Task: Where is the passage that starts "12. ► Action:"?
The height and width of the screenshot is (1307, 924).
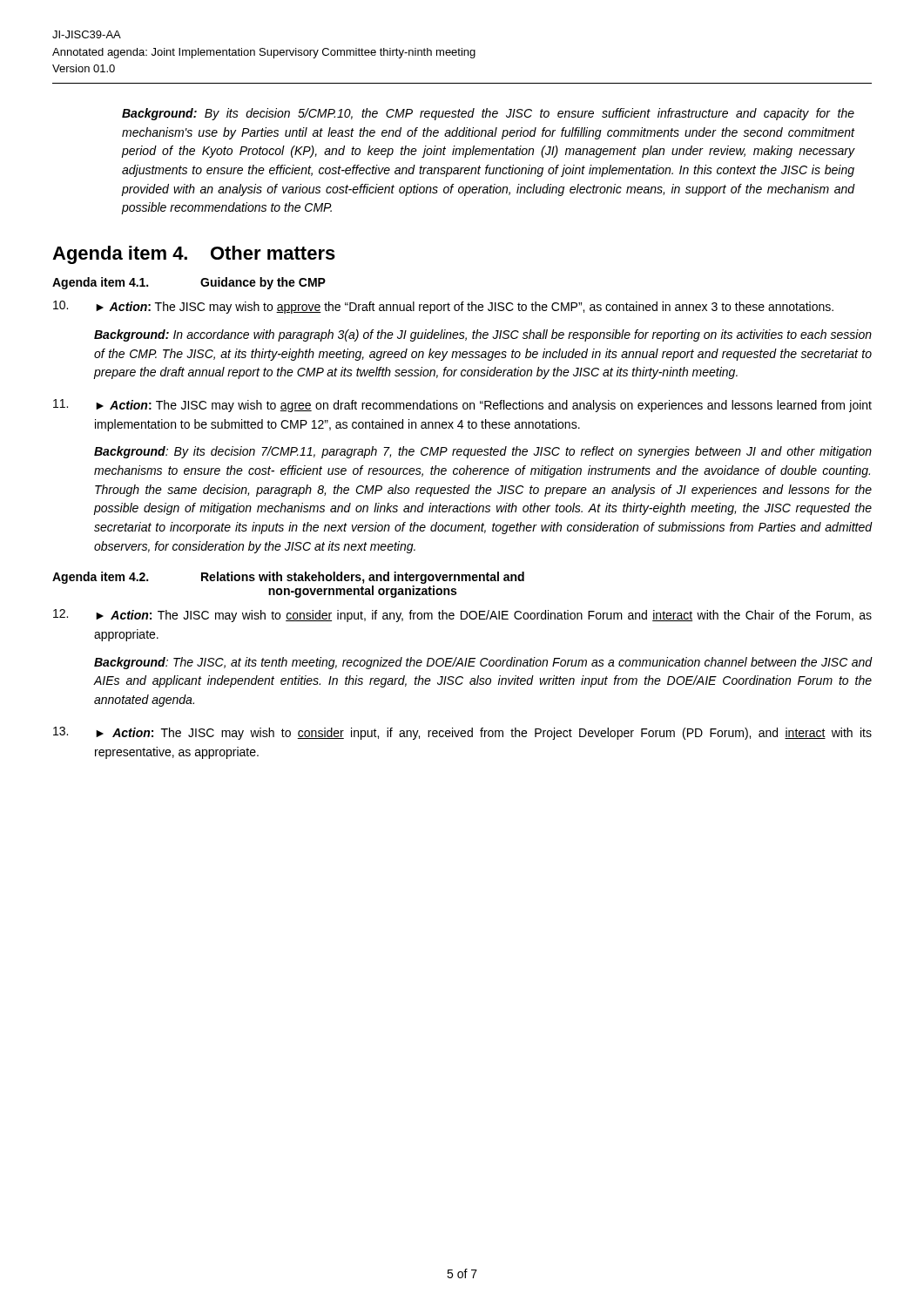Action: click(462, 626)
